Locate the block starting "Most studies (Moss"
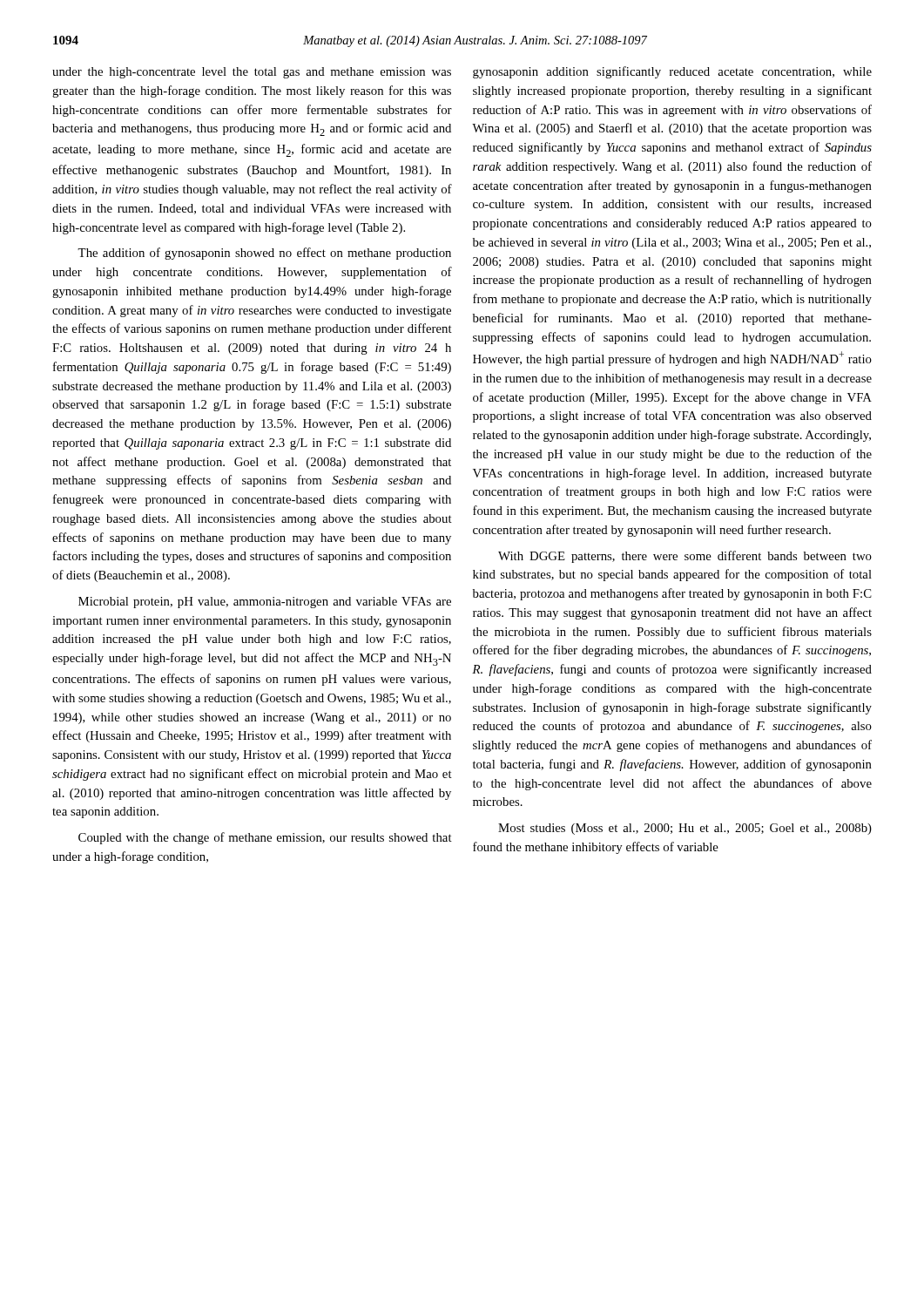This screenshot has width=924, height=1307. pos(672,838)
